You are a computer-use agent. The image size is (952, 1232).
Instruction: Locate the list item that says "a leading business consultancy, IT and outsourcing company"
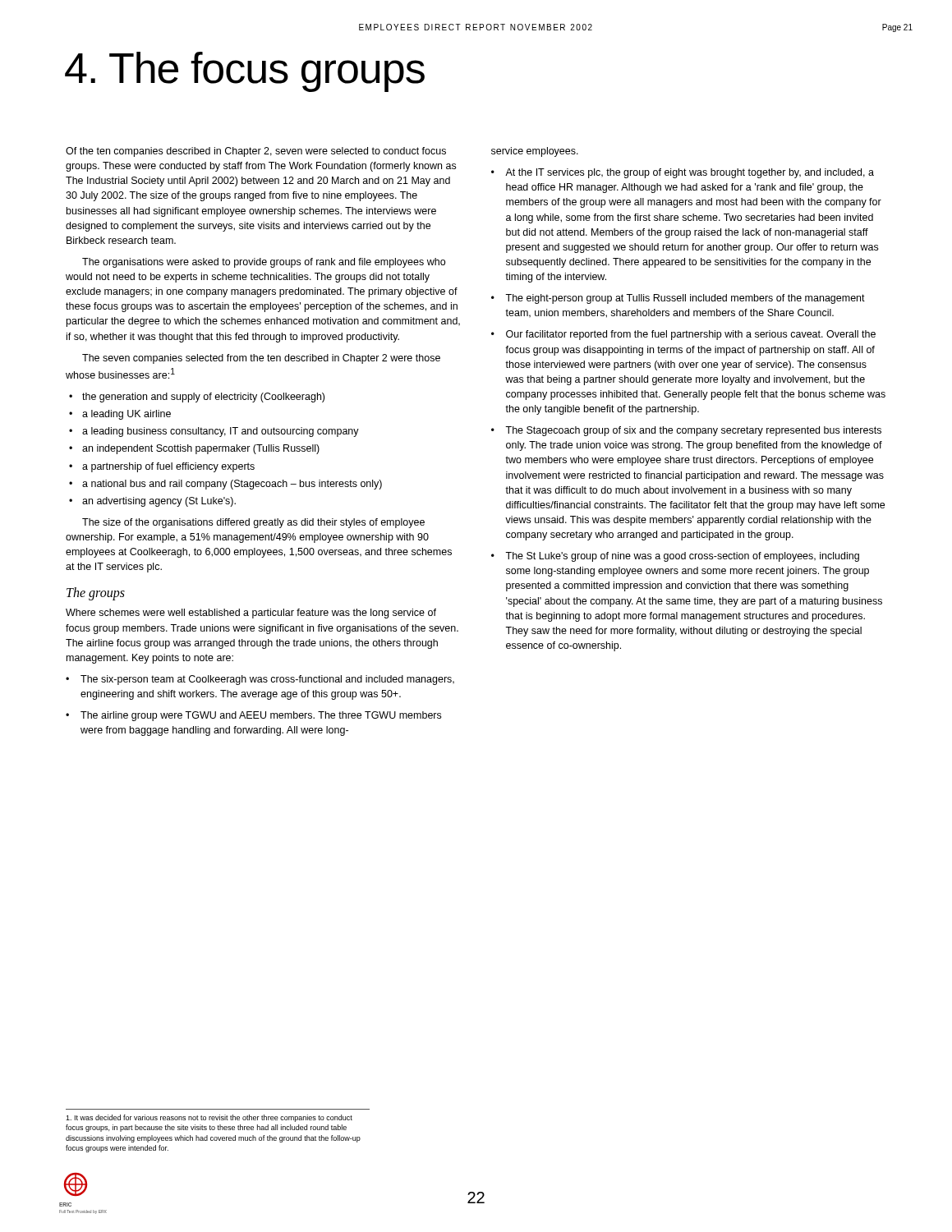(220, 431)
